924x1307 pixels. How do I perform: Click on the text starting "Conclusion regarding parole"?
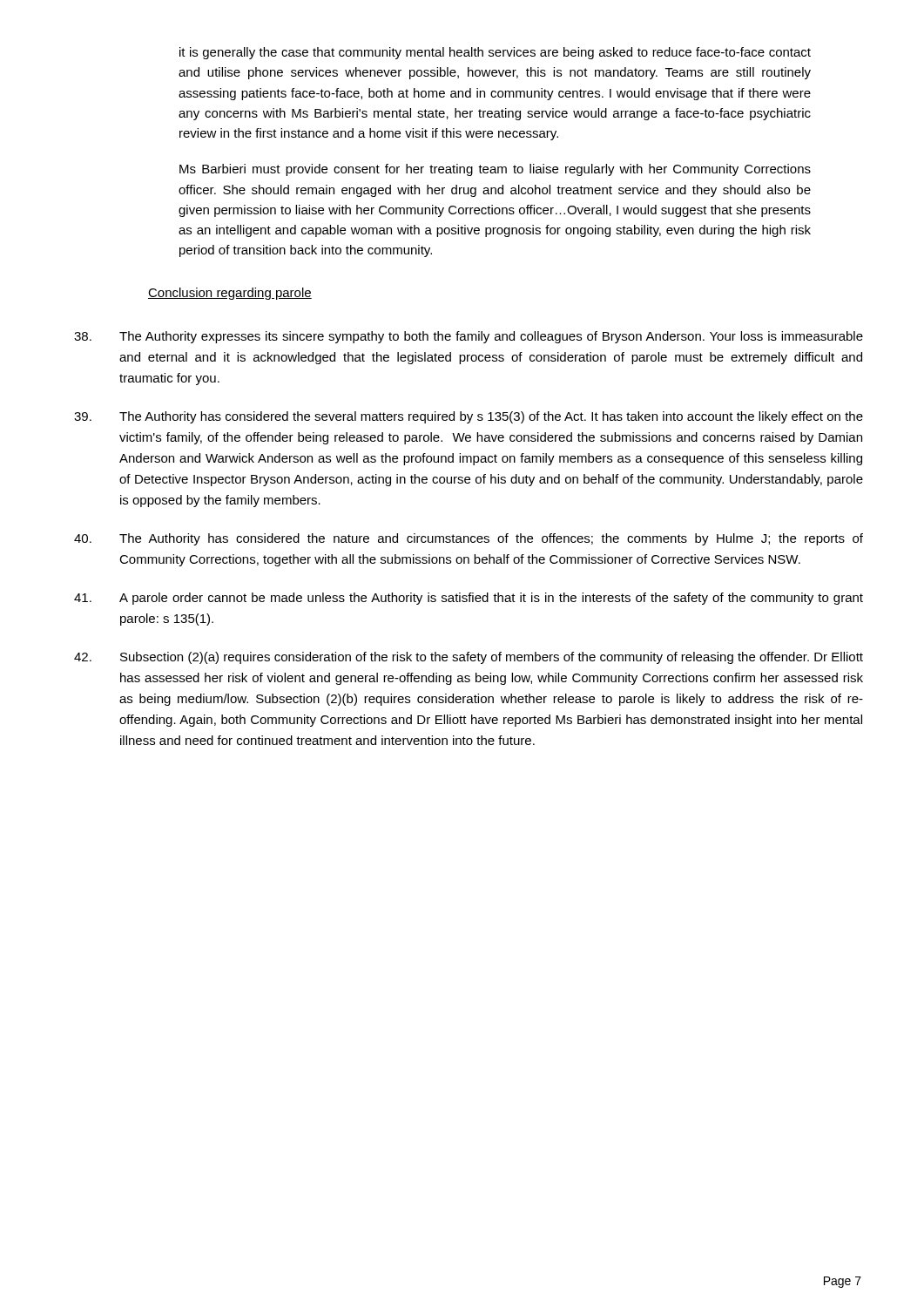pyautogui.click(x=230, y=292)
